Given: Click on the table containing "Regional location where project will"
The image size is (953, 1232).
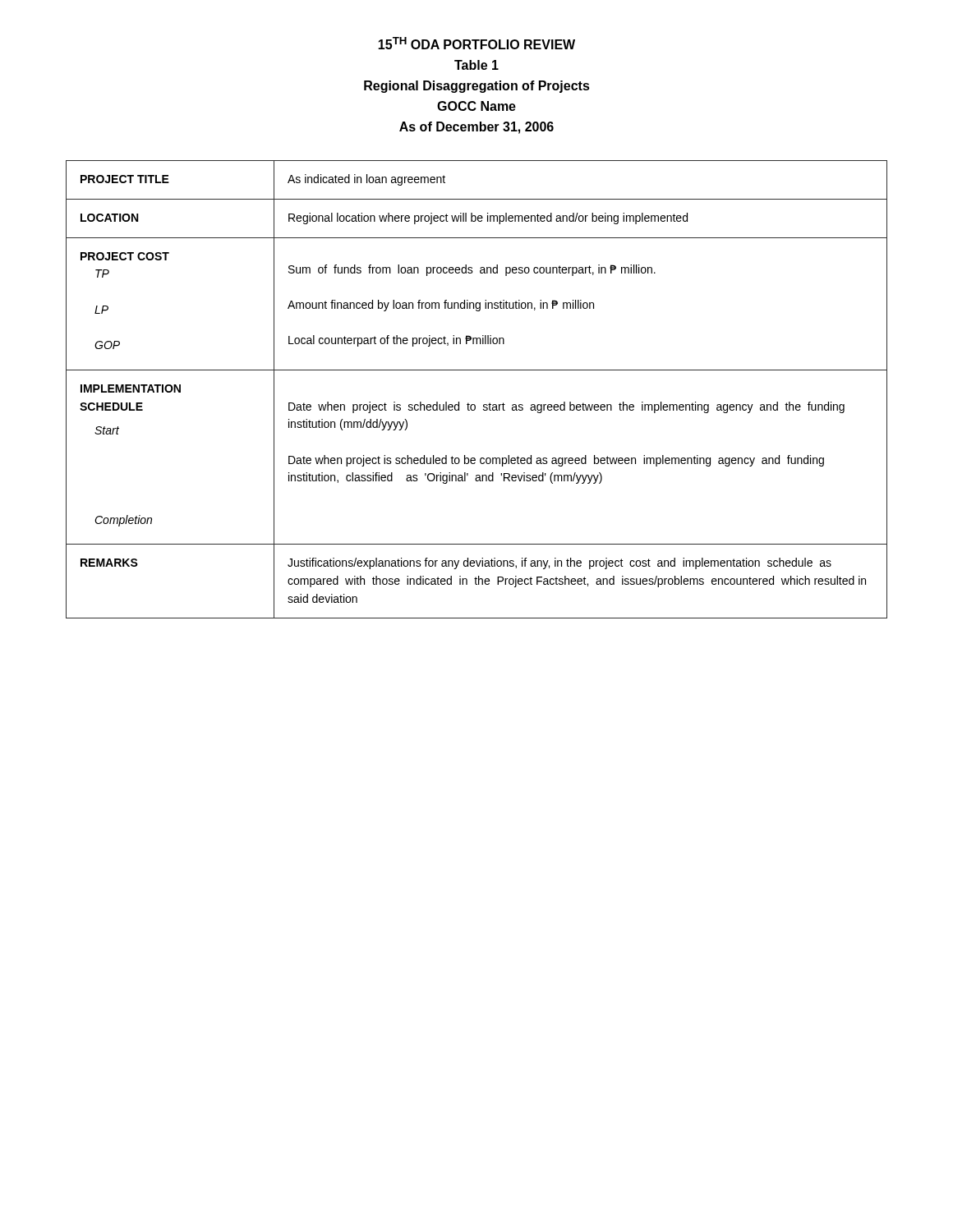Looking at the screenshot, I should (476, 390).
